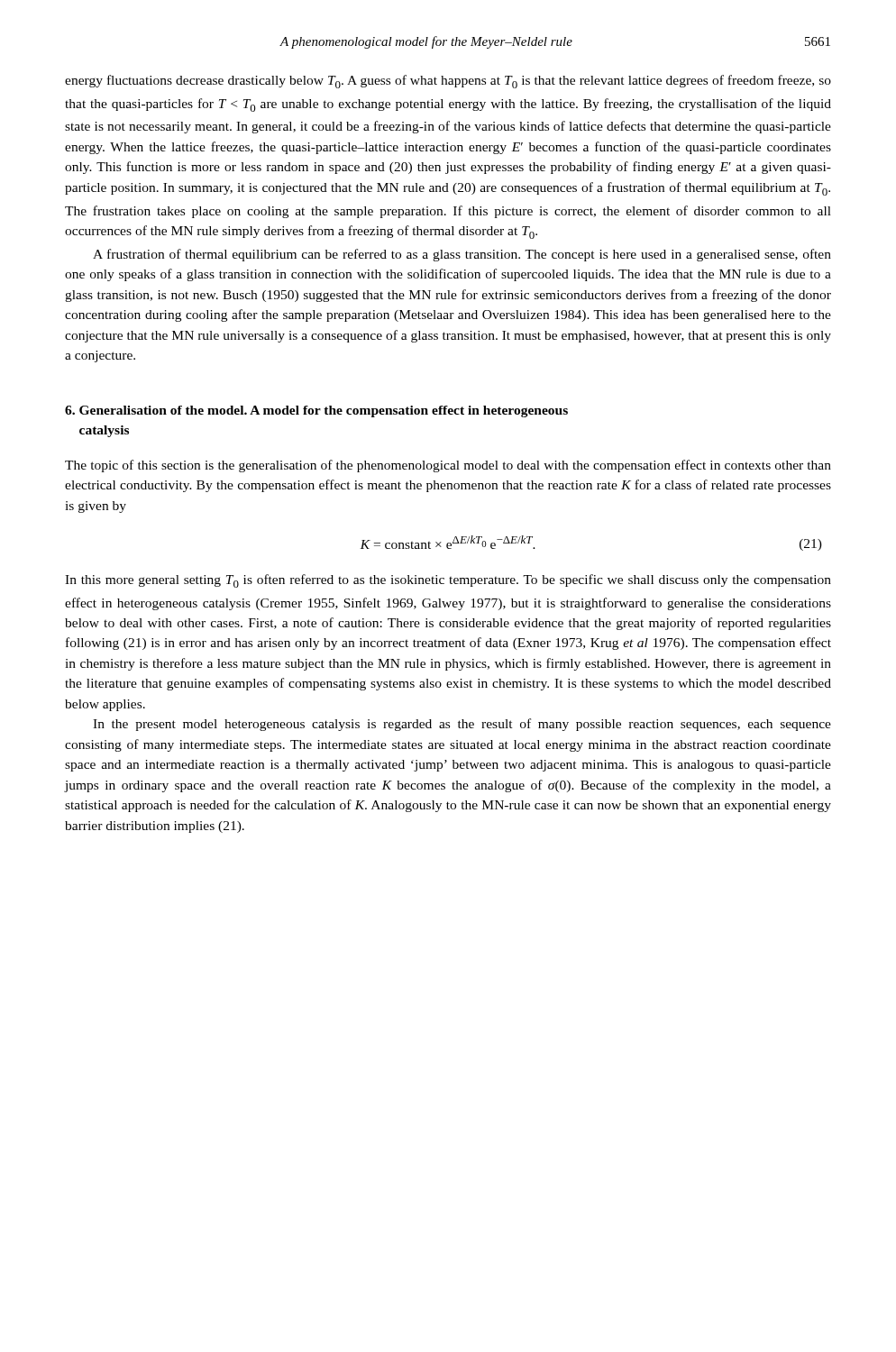Find the block starting "In this more general setting T0 is"
This screenshot has width=896, height=1352.
click(448, 641)
